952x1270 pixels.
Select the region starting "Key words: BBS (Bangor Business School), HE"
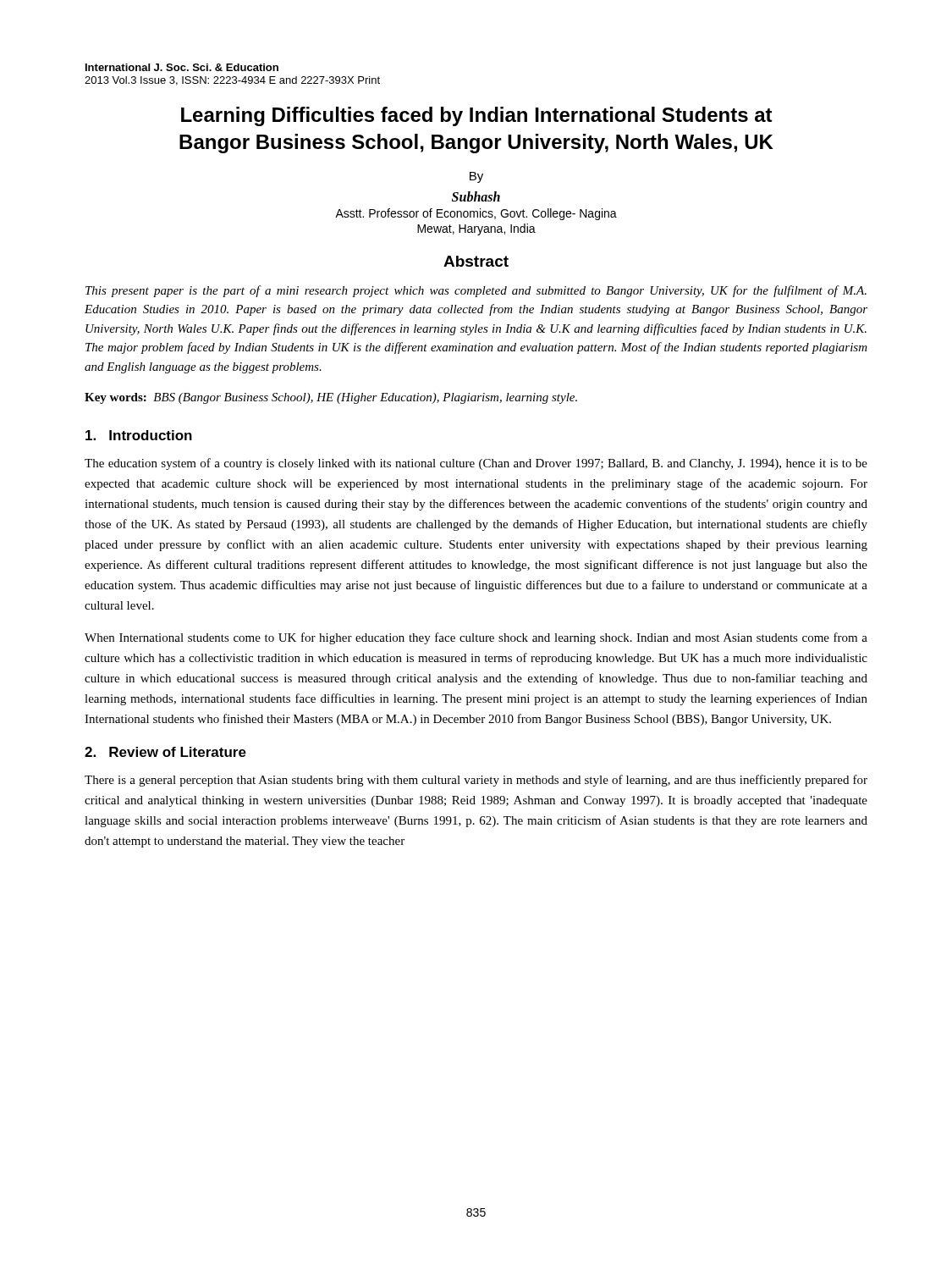tap(331, 397)
